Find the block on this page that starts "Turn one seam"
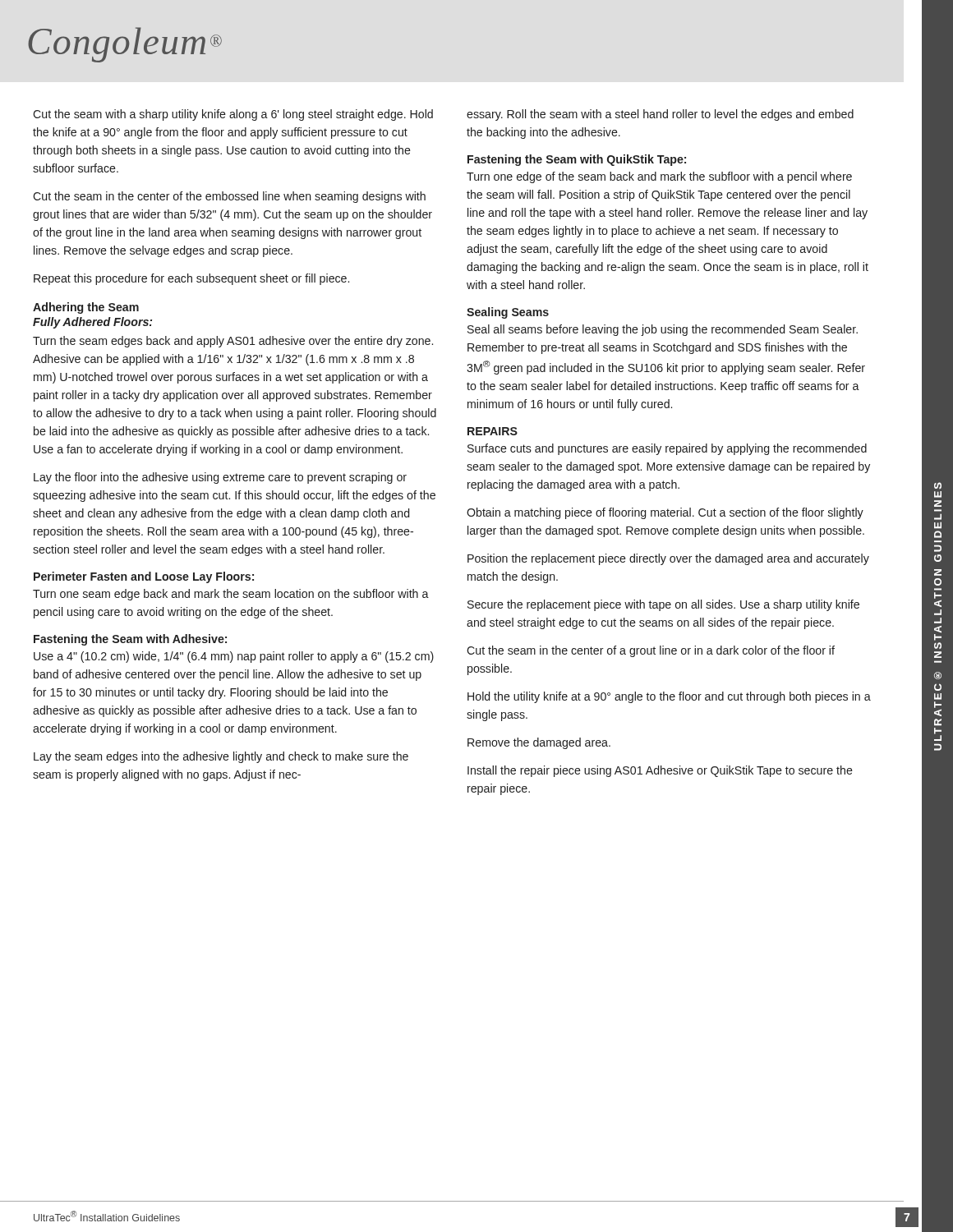Viewport: 953px width, 1232px height. pos(235,603)
